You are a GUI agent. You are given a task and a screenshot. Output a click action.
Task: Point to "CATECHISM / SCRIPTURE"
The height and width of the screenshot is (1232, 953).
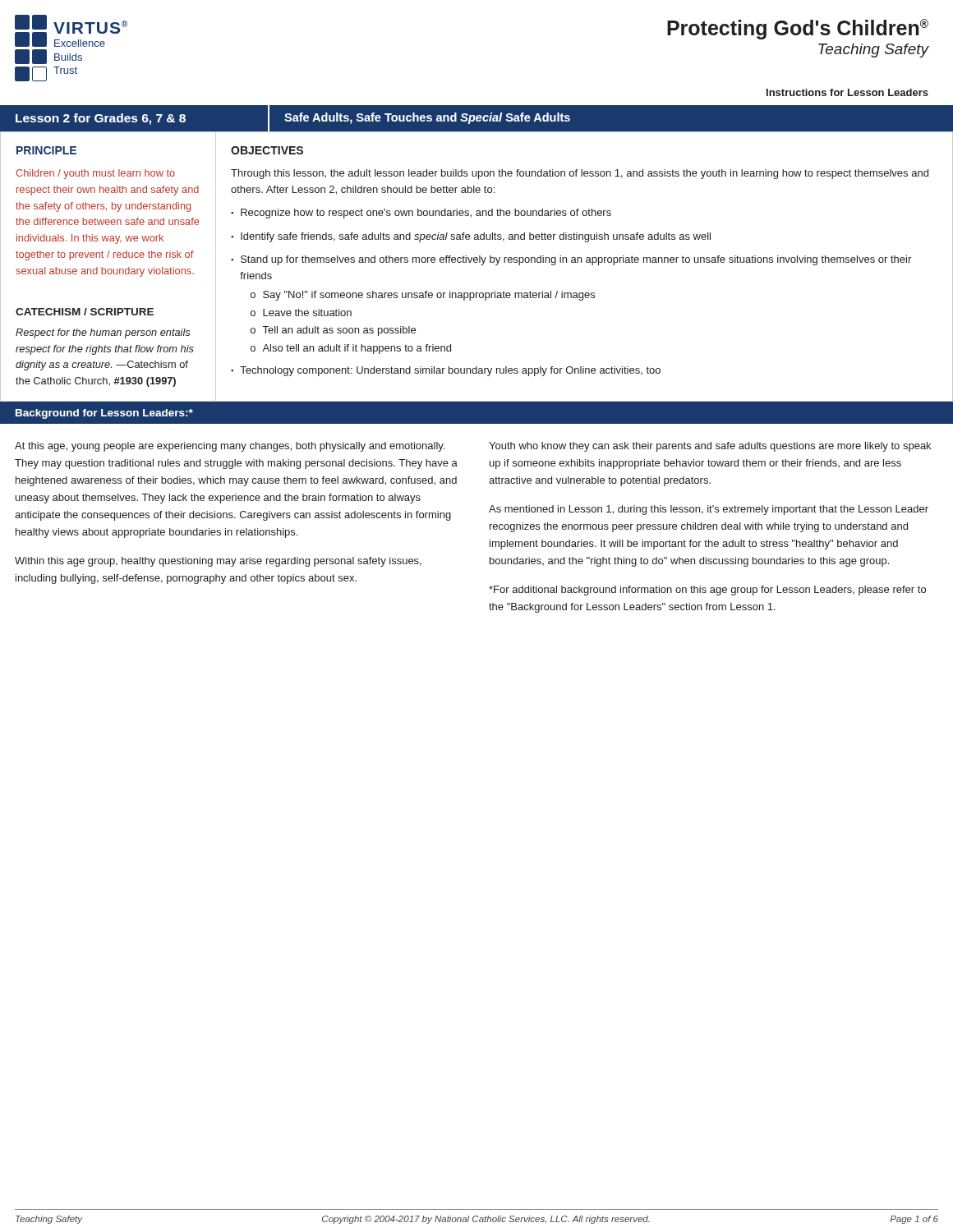pyautogui.click(x=85, y=312)
